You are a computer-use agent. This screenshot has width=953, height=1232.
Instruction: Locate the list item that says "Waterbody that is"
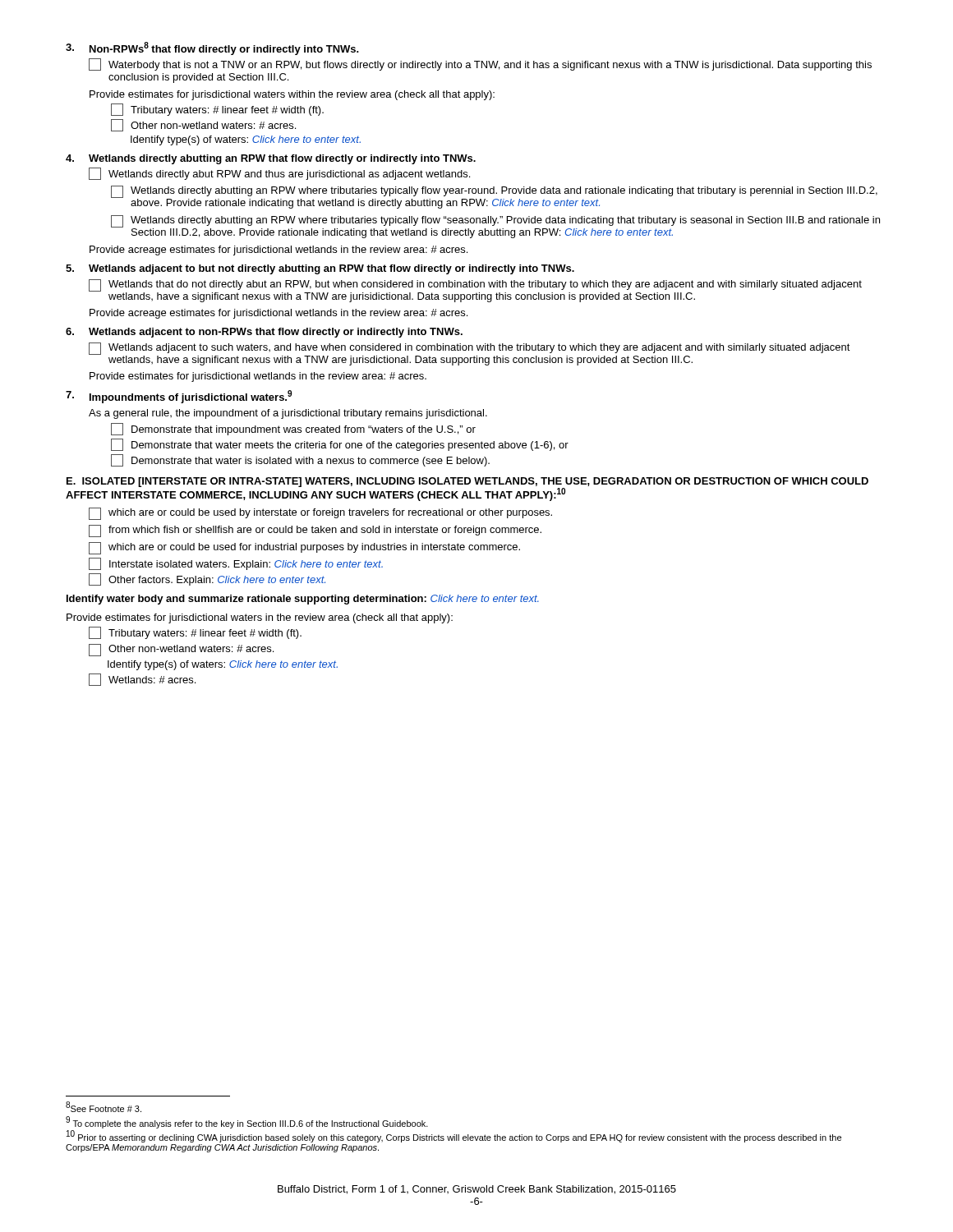coord(488,71)
